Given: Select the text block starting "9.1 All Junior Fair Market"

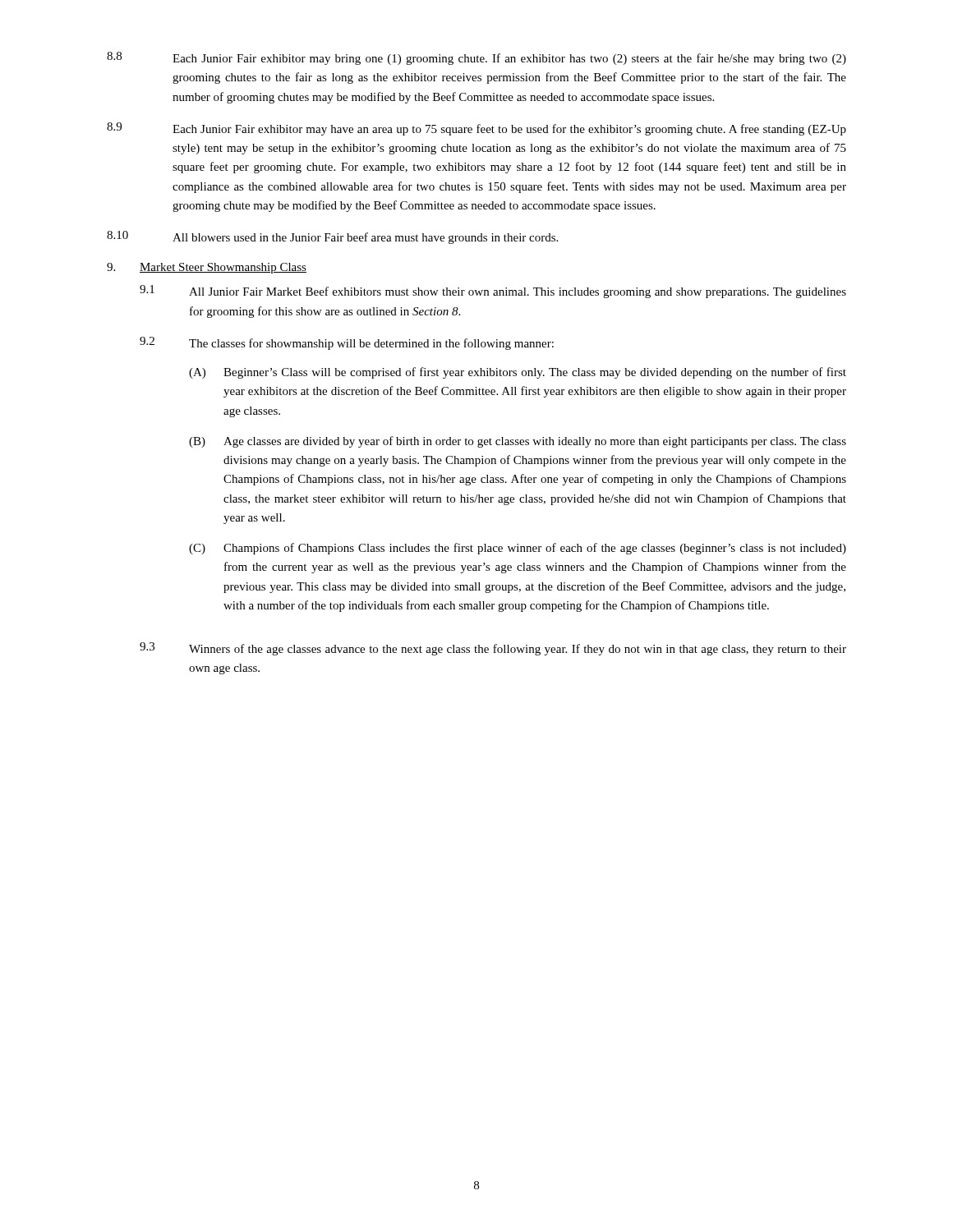Looking at the screenshot, I should pos(493,302).
